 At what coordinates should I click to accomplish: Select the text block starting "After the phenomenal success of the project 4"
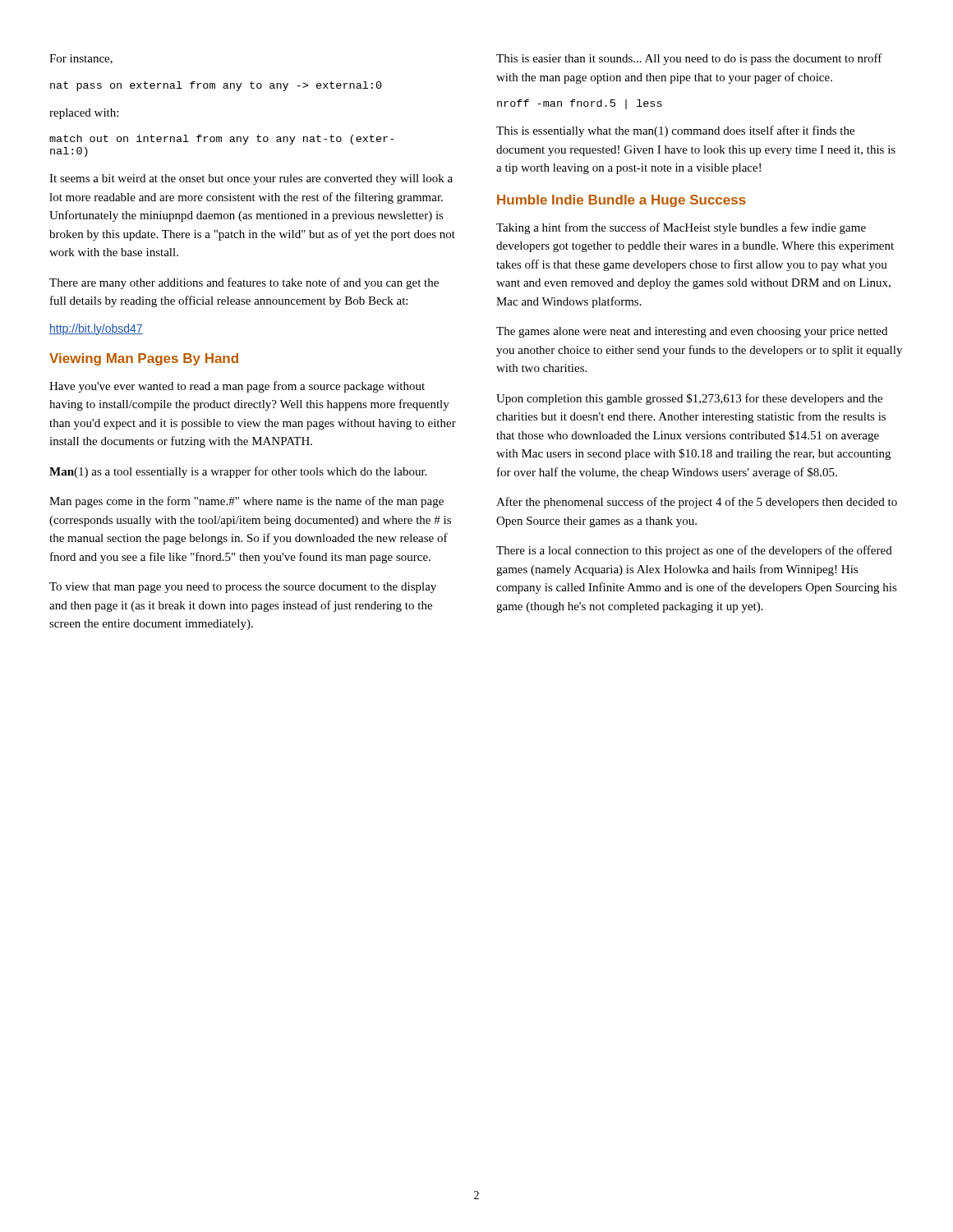coord(700,511)
